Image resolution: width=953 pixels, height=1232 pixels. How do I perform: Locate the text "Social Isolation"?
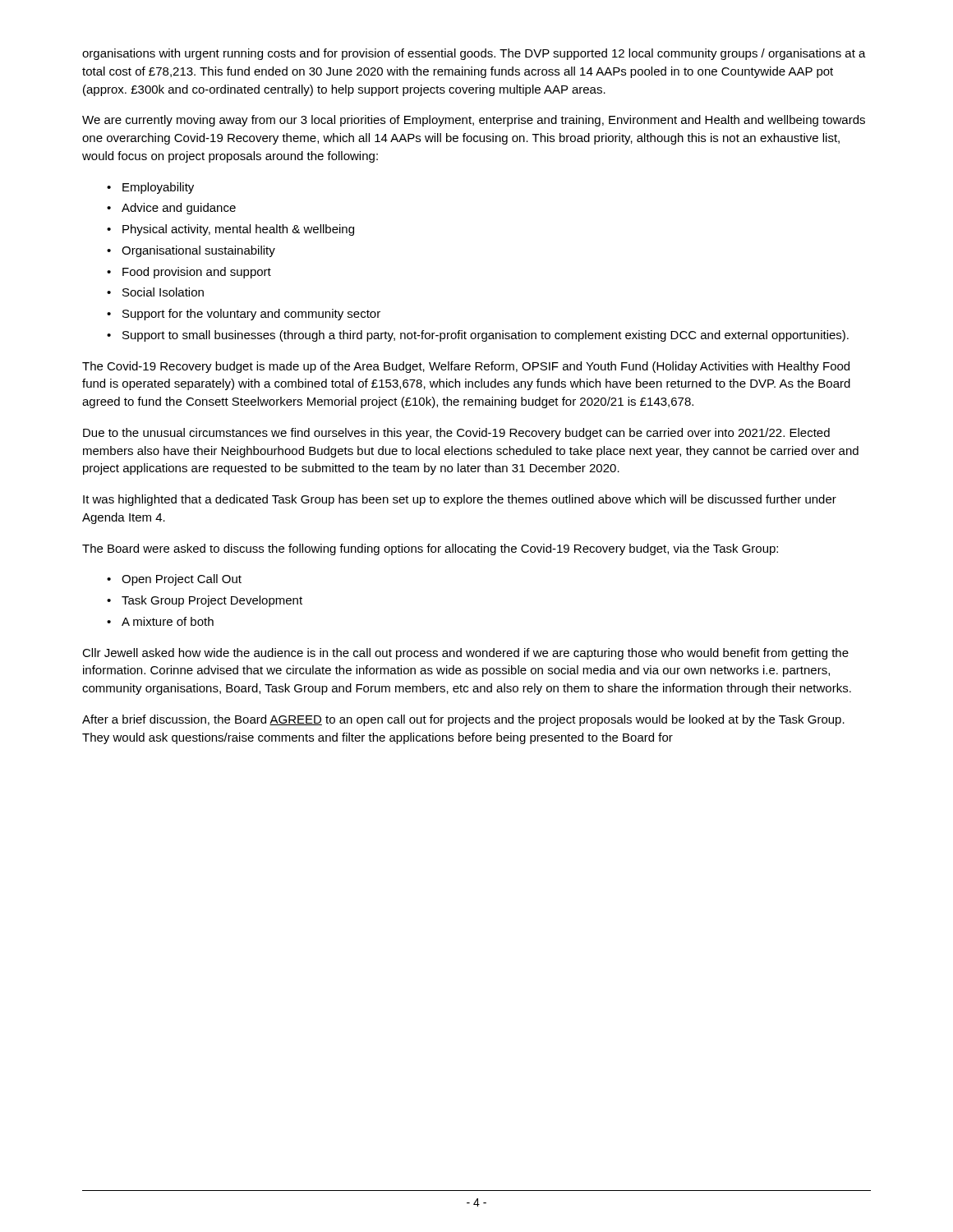point(163,292)
